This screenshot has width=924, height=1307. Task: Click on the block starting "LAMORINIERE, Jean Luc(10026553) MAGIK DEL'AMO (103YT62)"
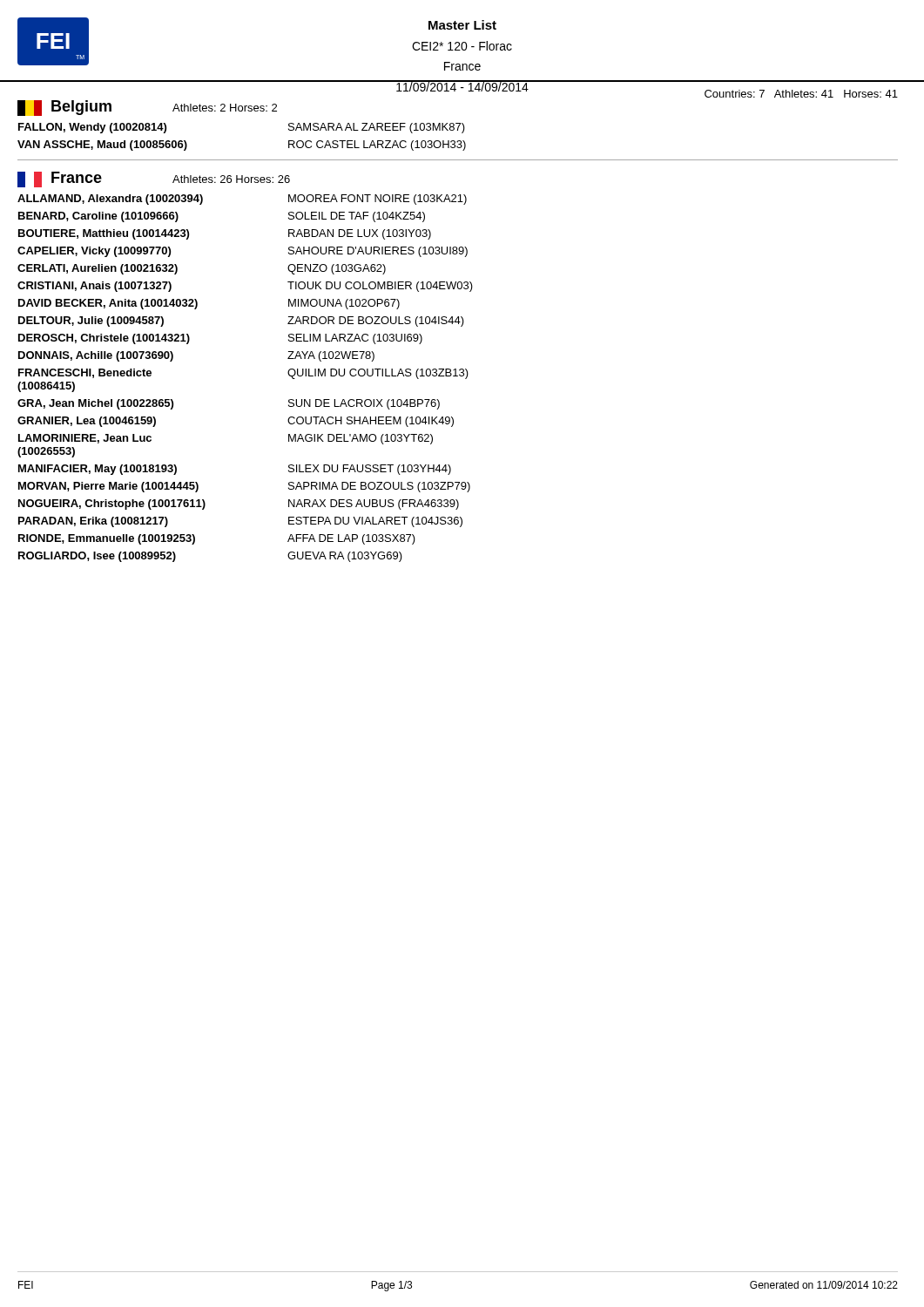(x=85, y=439)
